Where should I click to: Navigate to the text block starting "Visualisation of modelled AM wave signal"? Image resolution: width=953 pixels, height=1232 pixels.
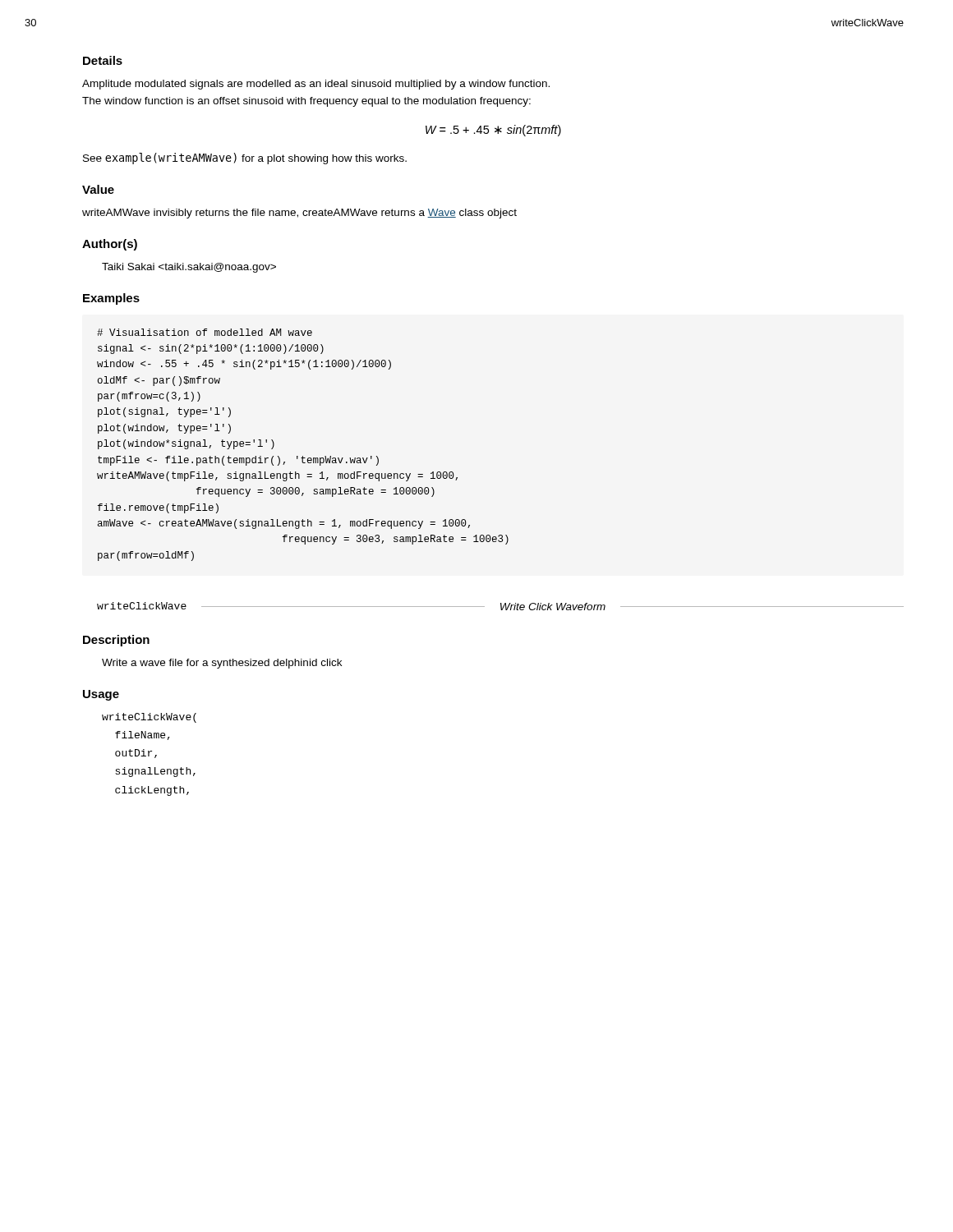(303, 445)
